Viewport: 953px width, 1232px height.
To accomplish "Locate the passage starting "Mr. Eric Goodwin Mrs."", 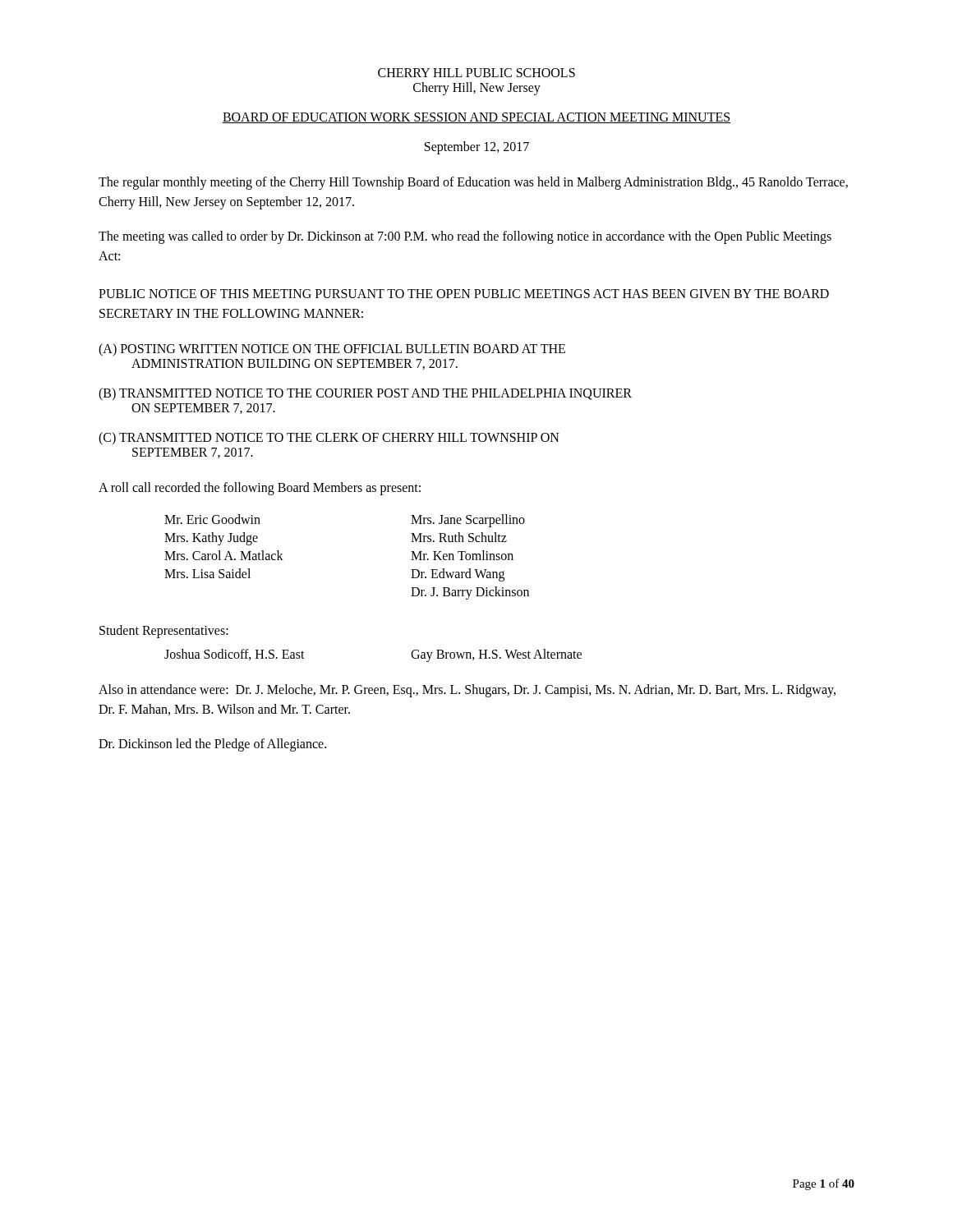I will coord(509,558).
